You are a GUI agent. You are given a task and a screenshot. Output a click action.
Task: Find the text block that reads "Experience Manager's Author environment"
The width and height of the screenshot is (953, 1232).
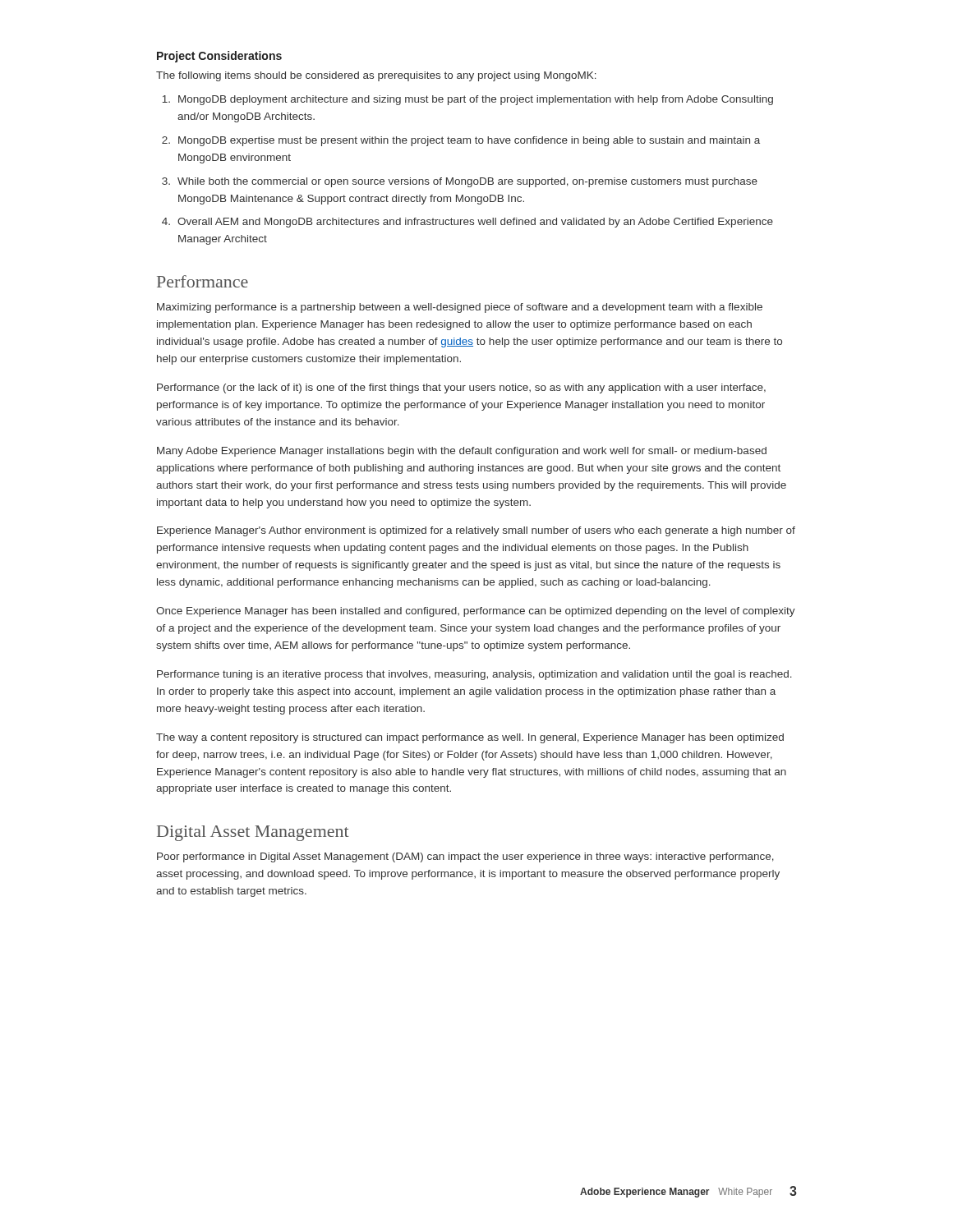(476, 556)
